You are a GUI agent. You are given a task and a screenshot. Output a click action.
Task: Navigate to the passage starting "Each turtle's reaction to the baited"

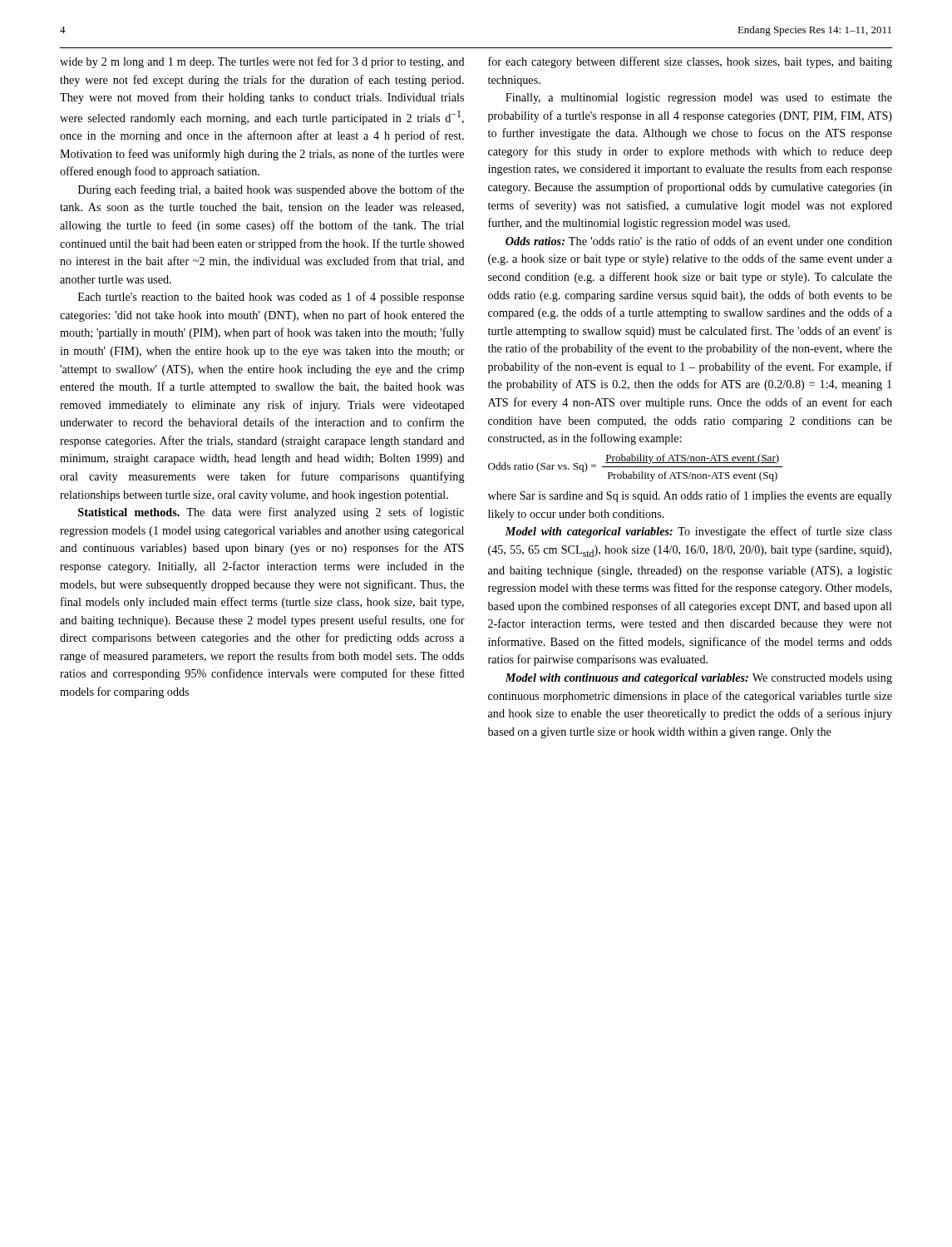pos(262,396)
